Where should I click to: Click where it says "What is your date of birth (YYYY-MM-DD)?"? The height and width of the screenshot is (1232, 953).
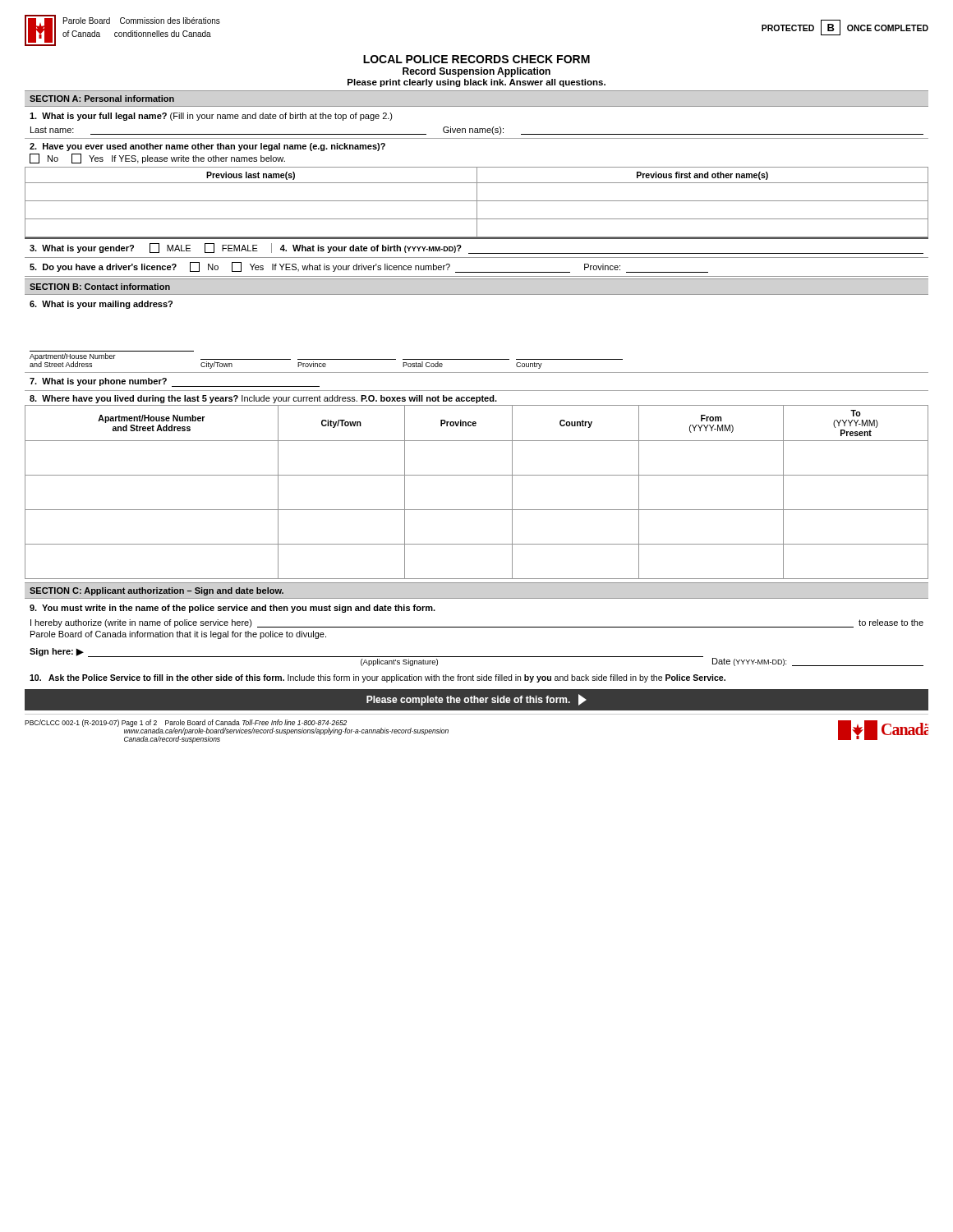tap(602, 248)
